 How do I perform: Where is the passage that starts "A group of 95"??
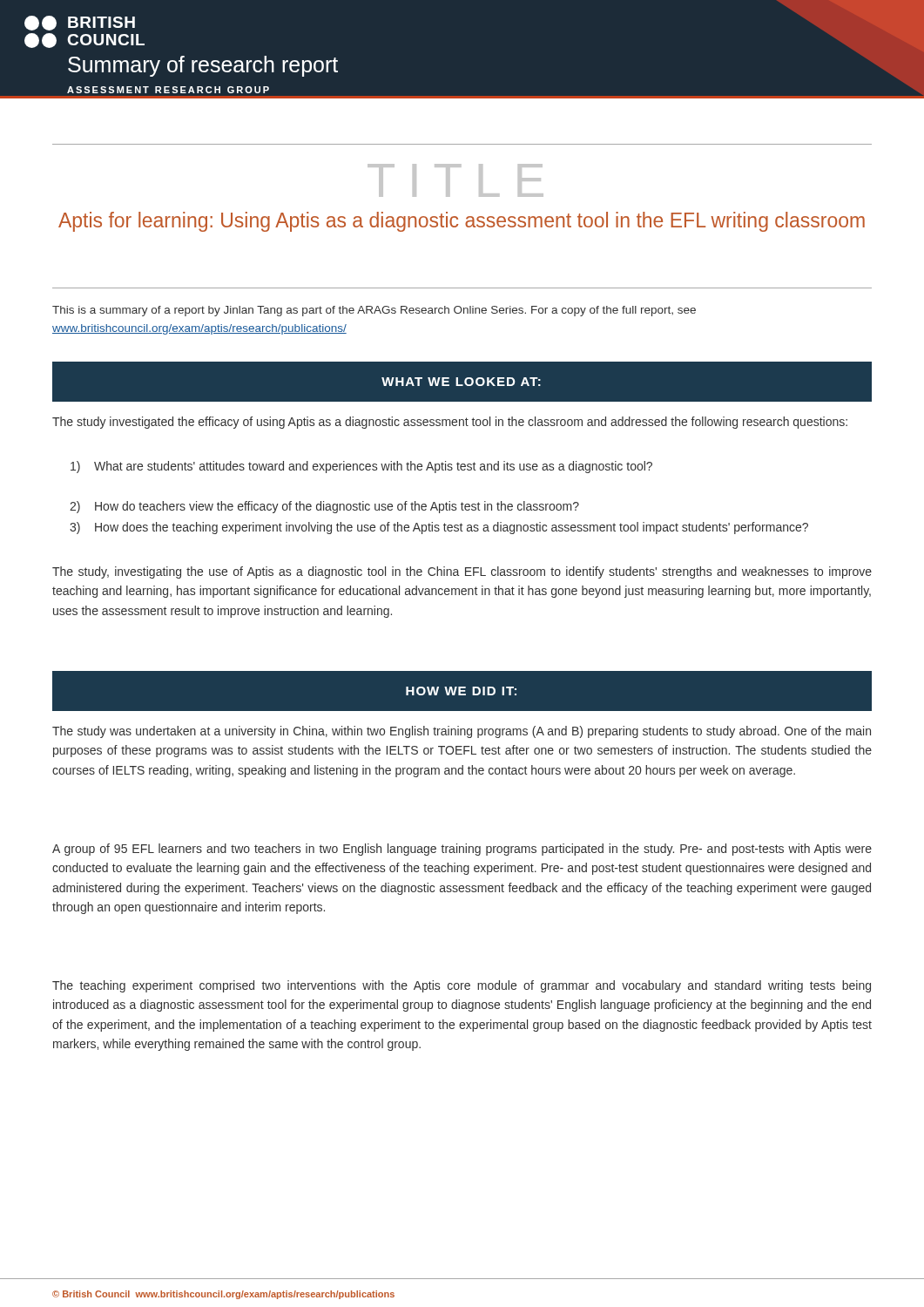(x=462, y=878)
